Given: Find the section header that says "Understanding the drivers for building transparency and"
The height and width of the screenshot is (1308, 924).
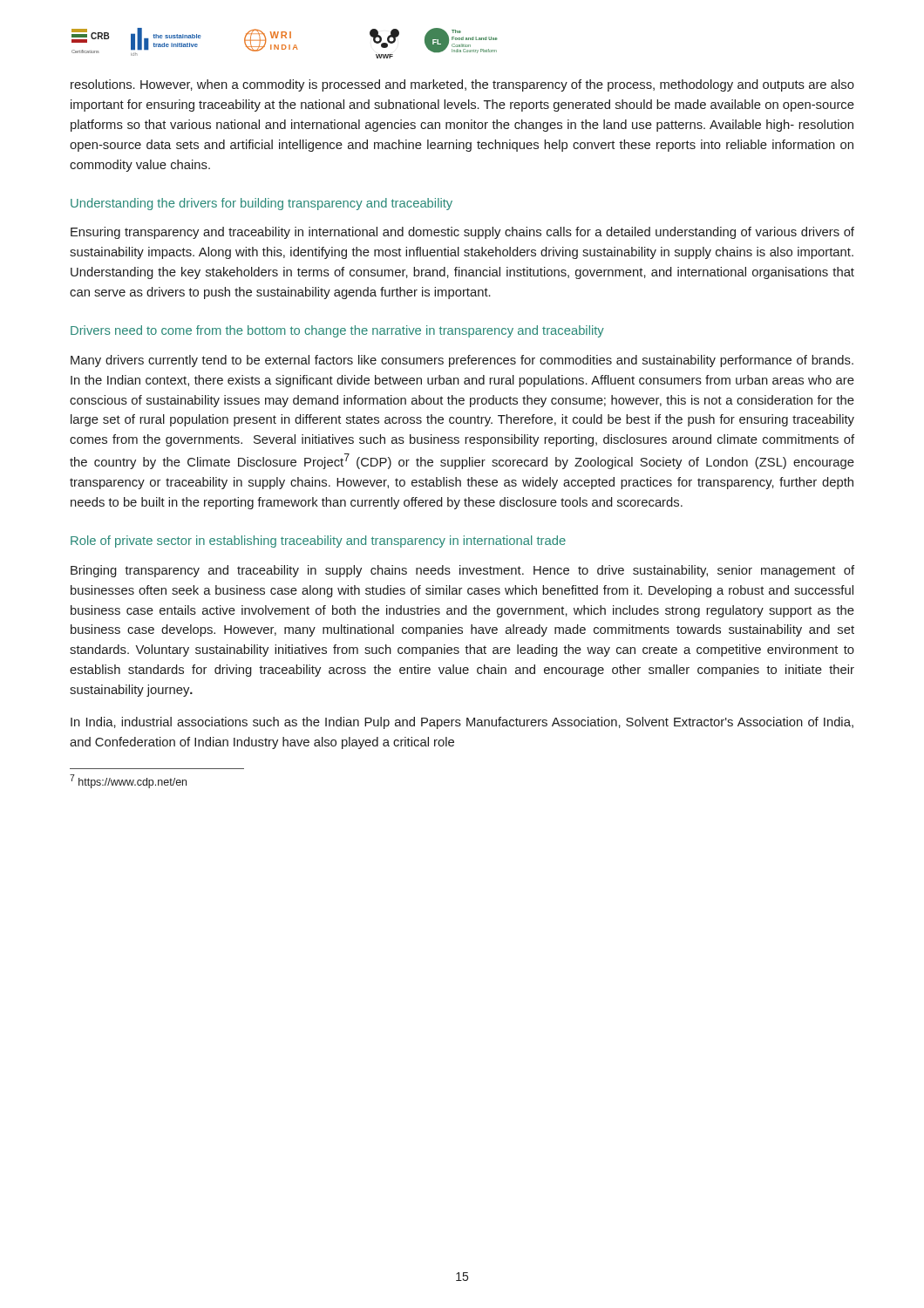Looking at the screenshot, I should coord(261,203).
